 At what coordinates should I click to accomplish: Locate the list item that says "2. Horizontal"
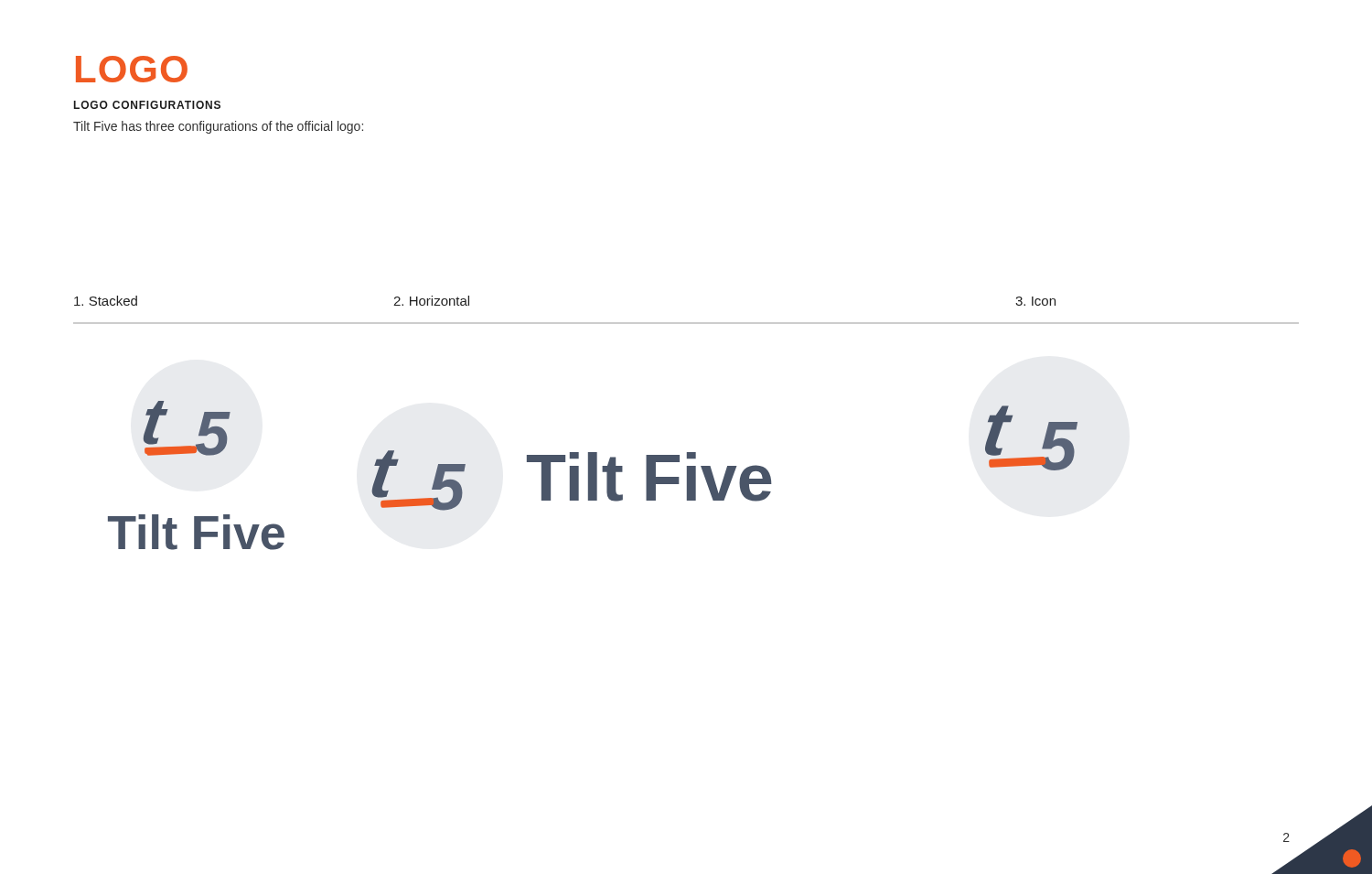click(x=432, y=301)
